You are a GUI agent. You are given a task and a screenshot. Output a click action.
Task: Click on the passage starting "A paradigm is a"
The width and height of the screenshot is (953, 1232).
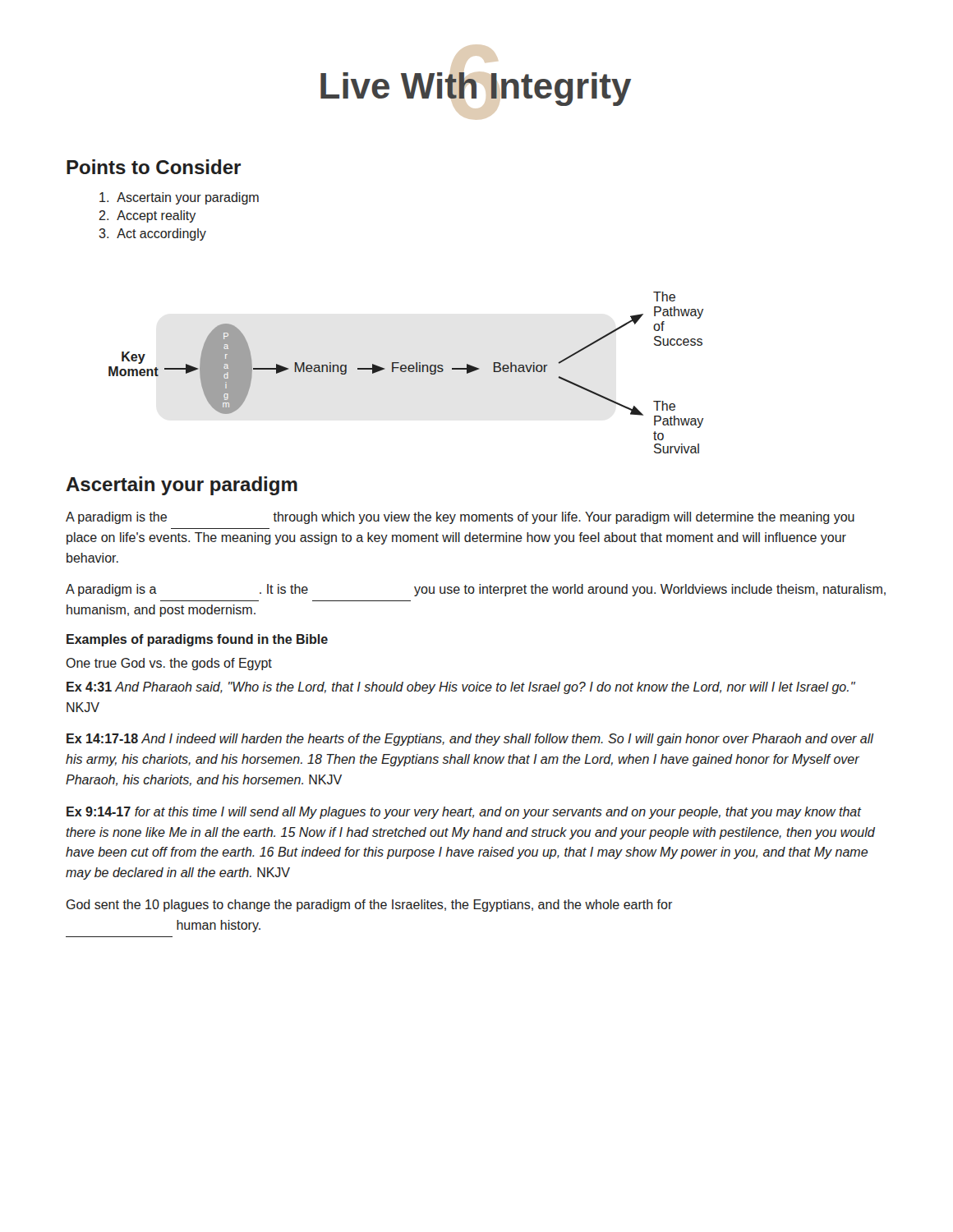tap(476, 601)
